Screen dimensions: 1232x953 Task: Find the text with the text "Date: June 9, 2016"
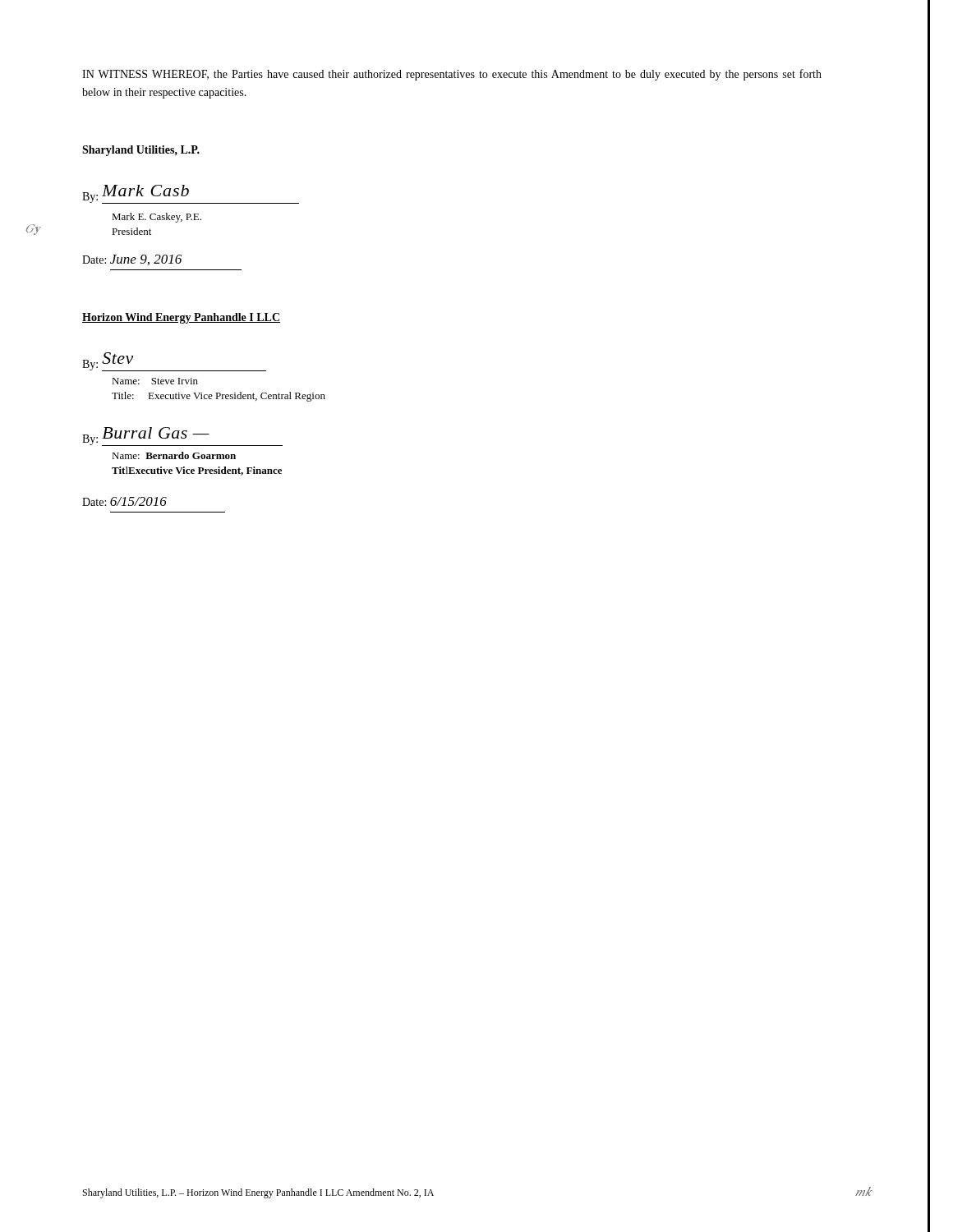click(162, 261)
